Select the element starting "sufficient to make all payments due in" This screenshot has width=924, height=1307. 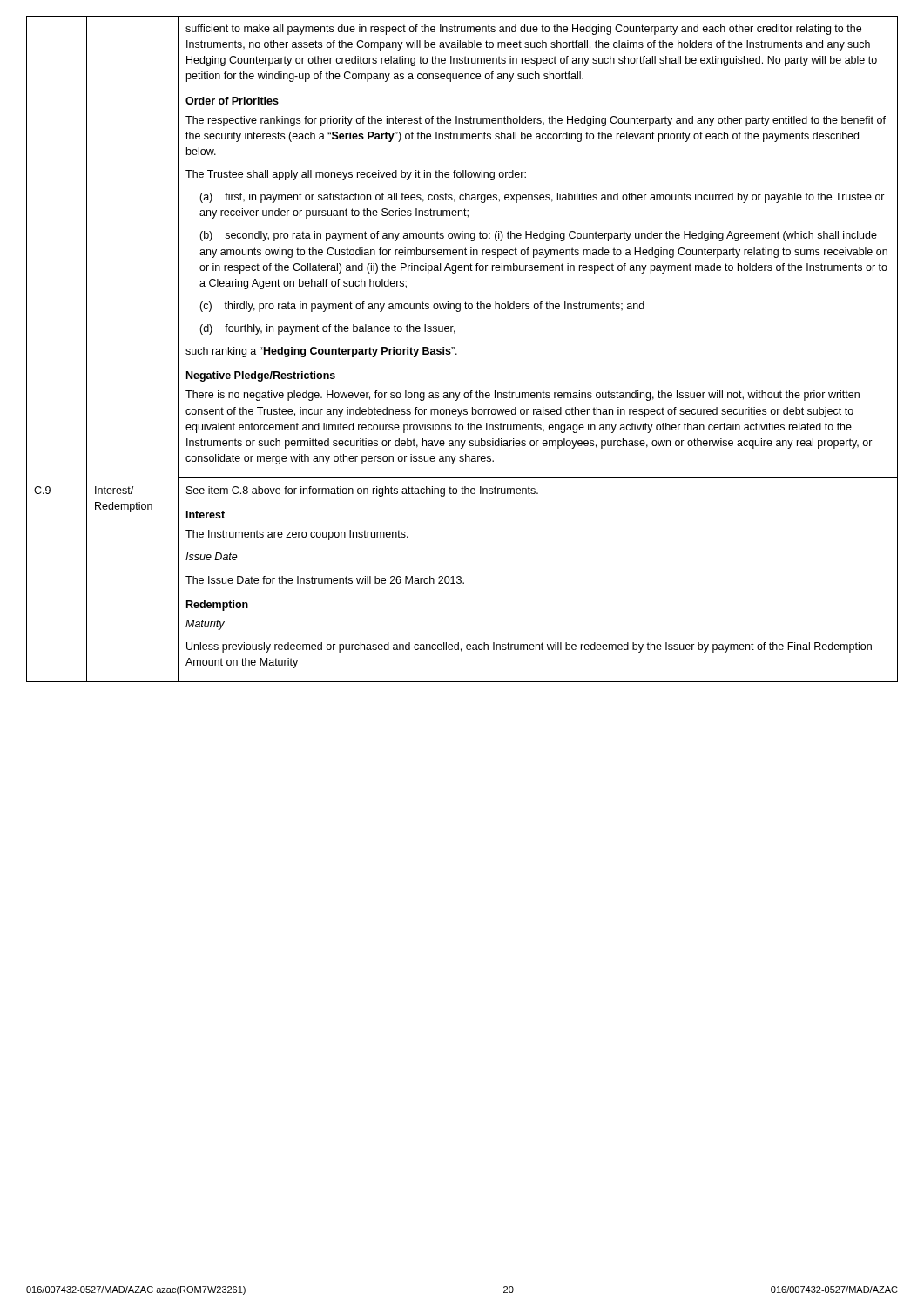click(538, 244)
